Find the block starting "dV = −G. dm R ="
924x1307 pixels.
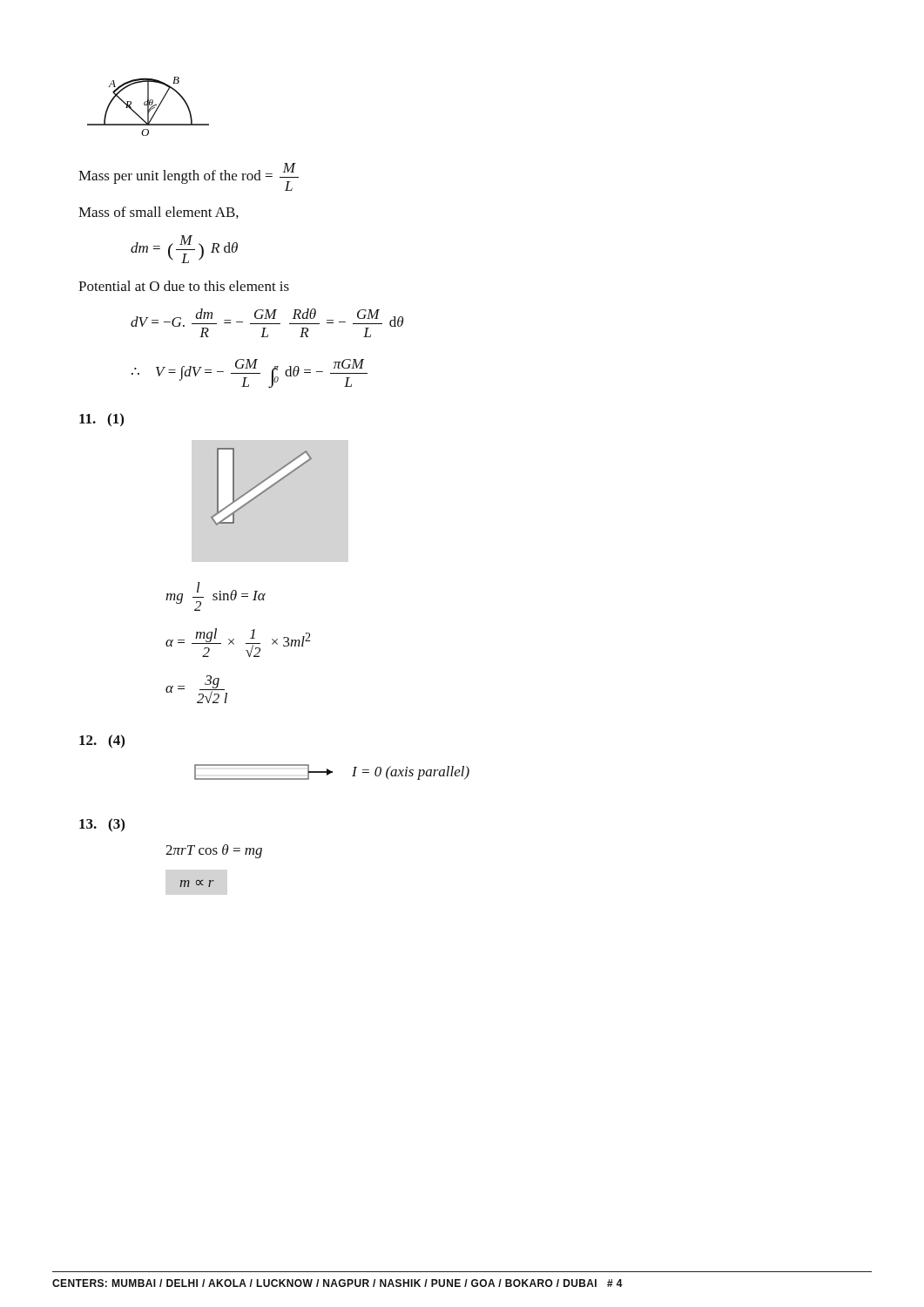pyautogui.click(x=267, y=324)
